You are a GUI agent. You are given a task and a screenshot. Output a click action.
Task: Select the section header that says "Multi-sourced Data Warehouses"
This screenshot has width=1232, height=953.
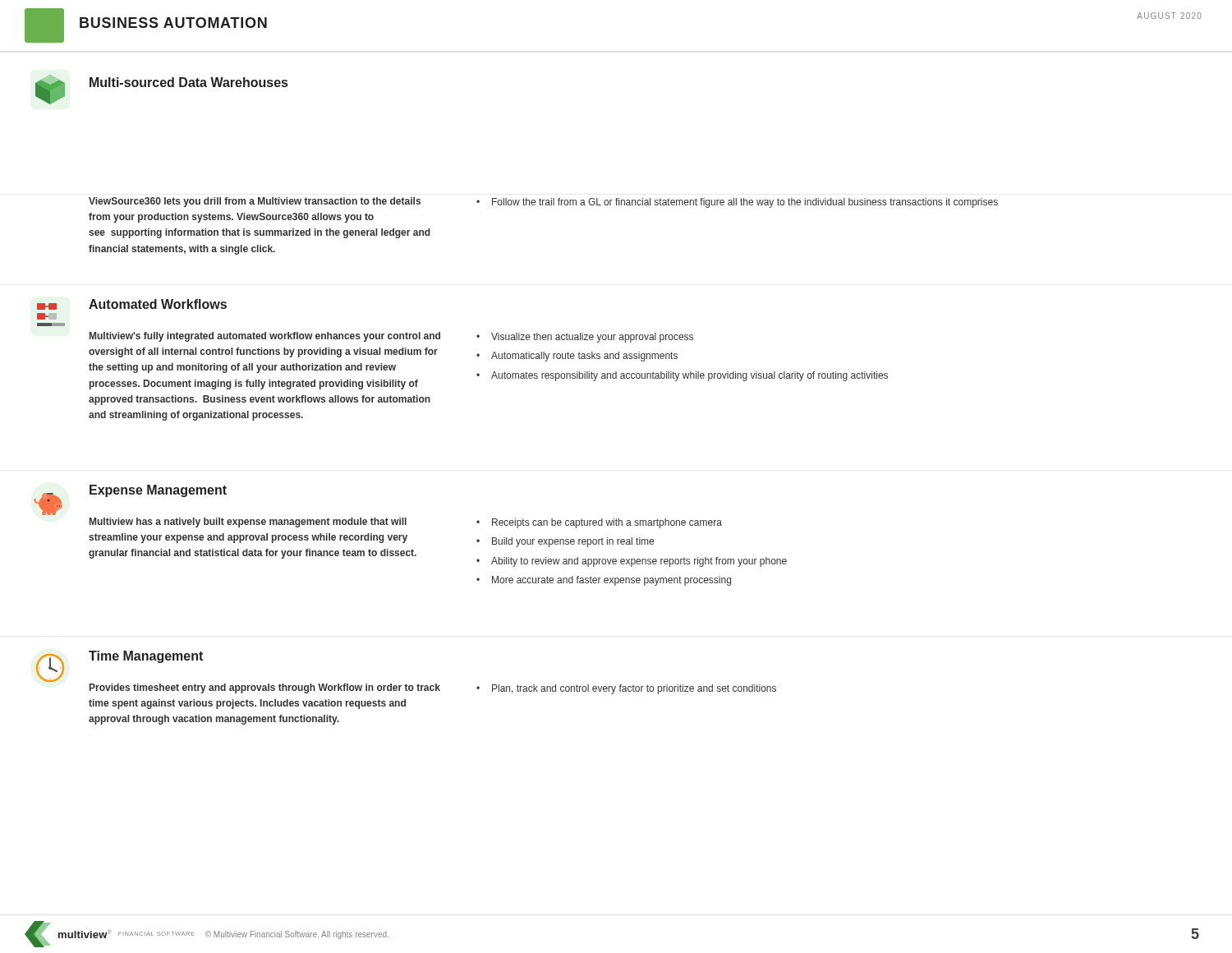[156, 90]
